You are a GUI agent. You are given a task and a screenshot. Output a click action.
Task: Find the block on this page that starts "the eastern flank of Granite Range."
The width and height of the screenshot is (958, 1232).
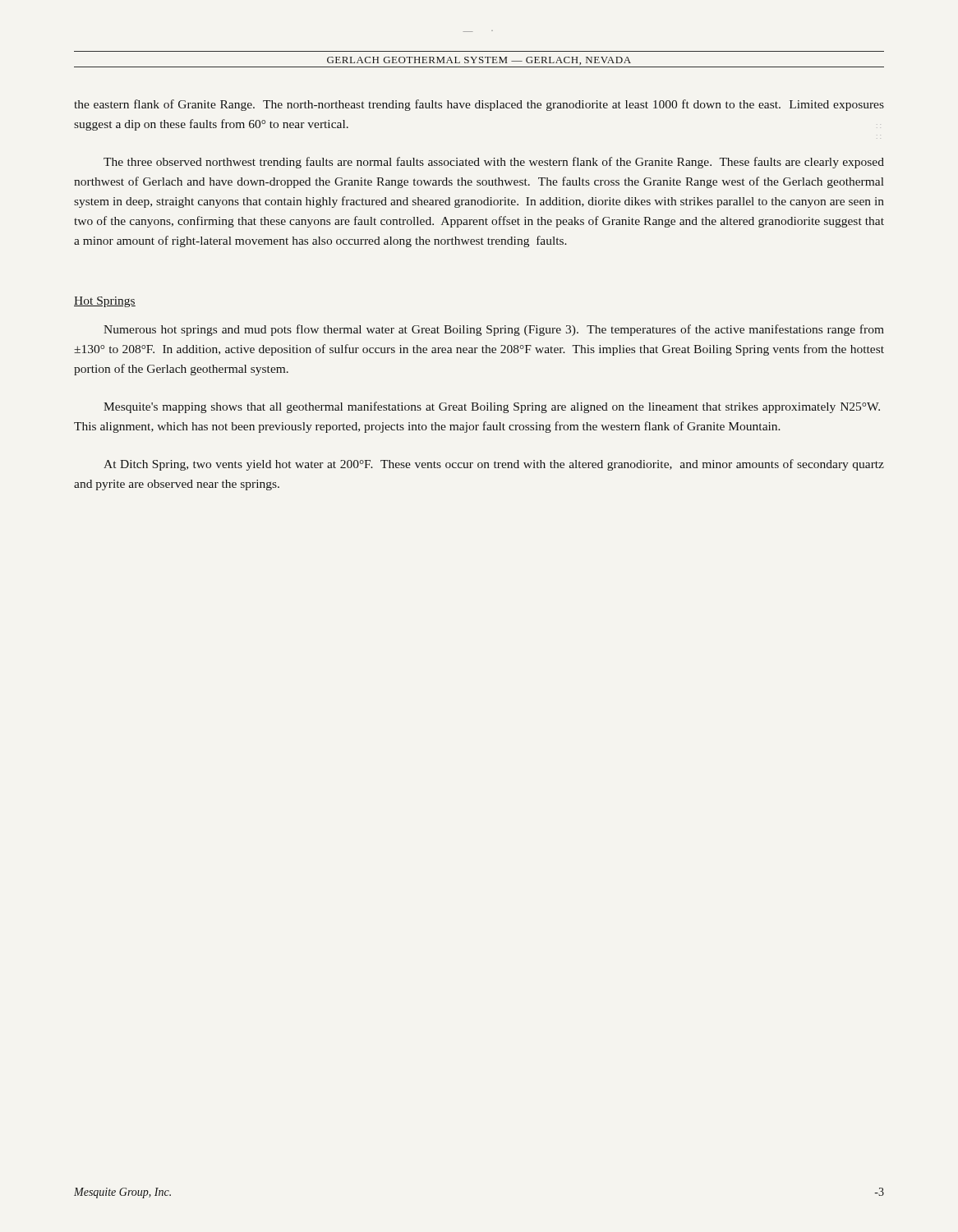point(479,114)
